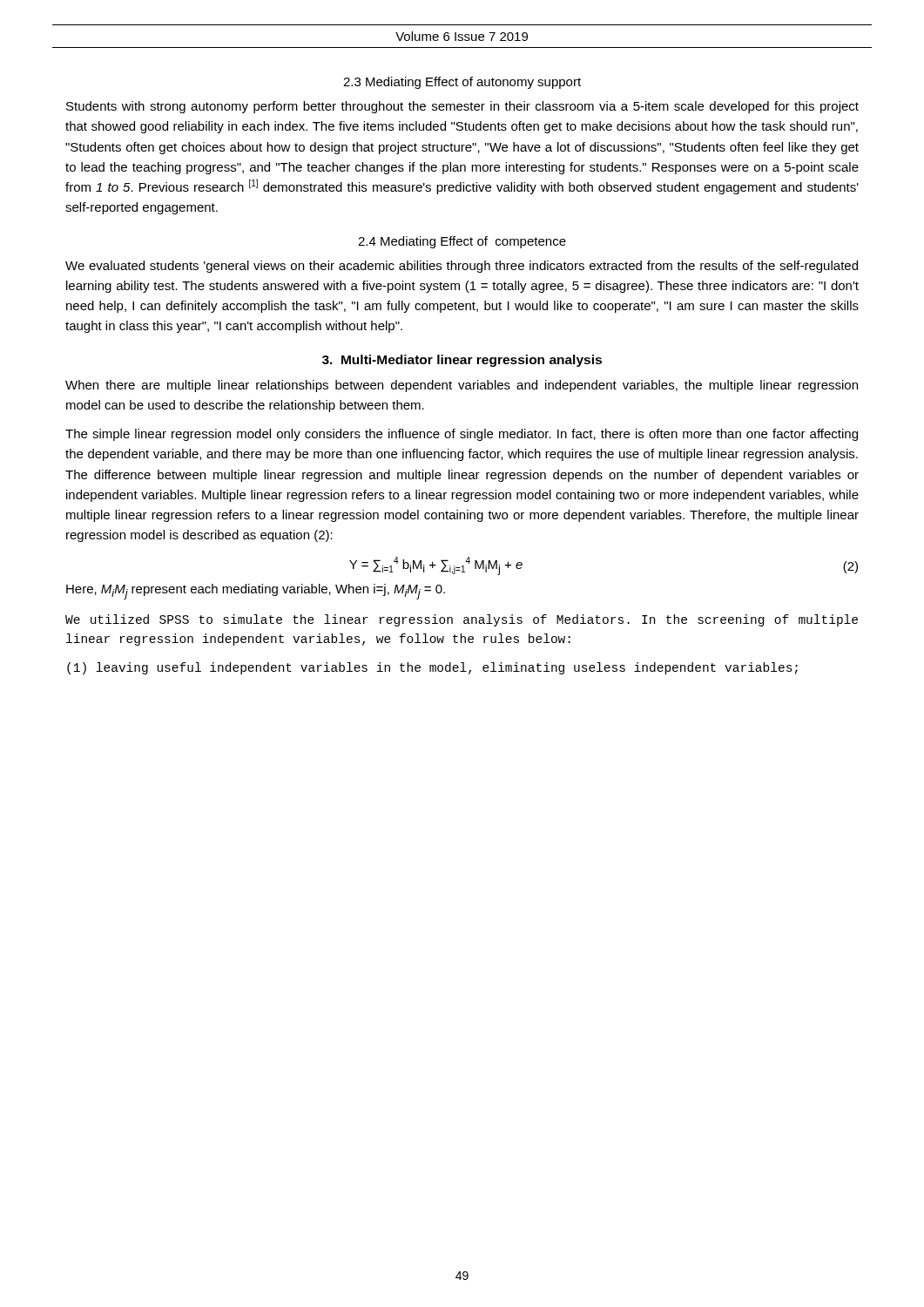Point to the block beginning "Here, MiMj represent each"
Viewport: 924px width, 1307px height.
coord(256,590)
